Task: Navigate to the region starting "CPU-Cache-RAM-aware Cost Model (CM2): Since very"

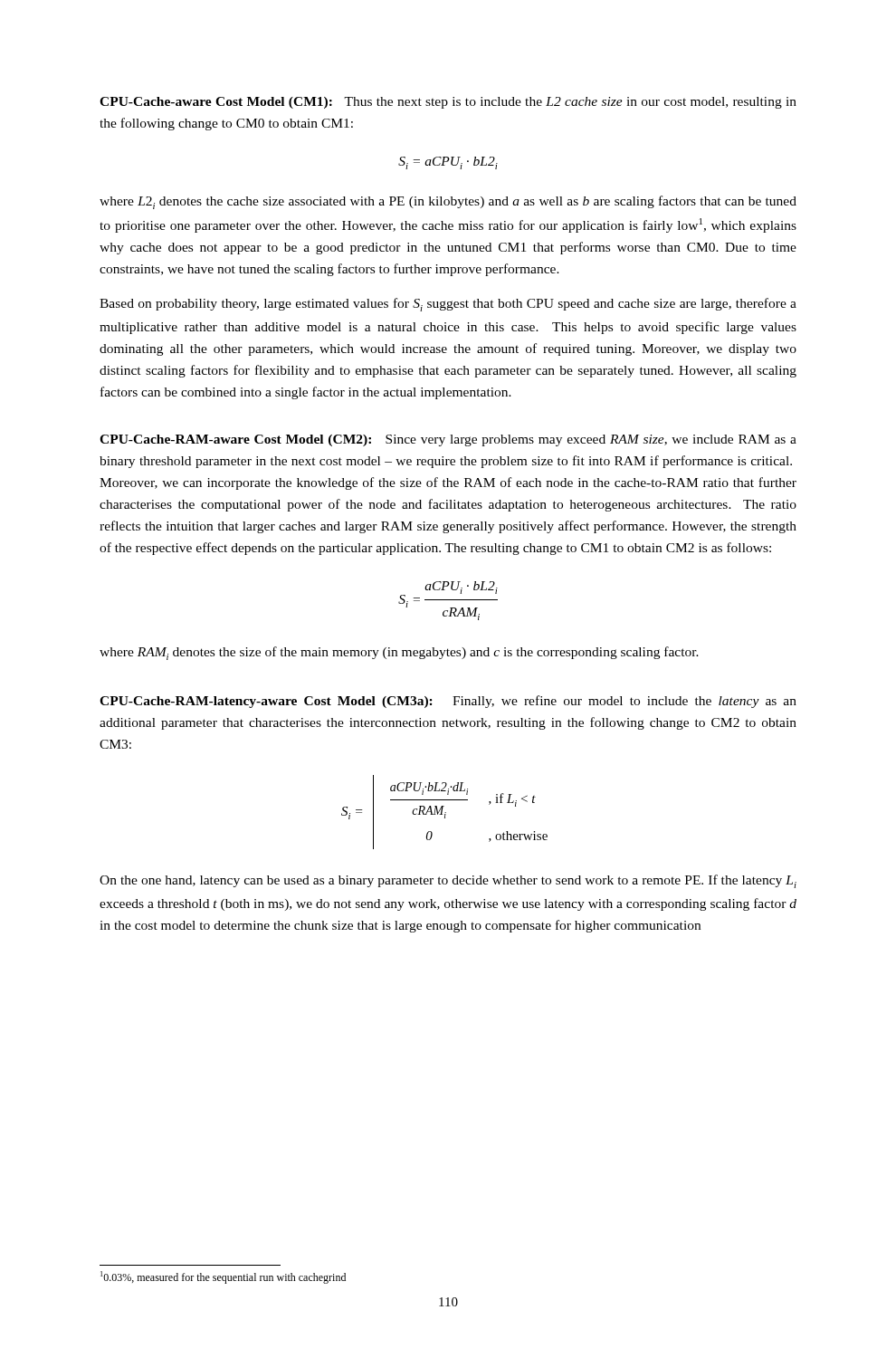Action: point(448,493)
